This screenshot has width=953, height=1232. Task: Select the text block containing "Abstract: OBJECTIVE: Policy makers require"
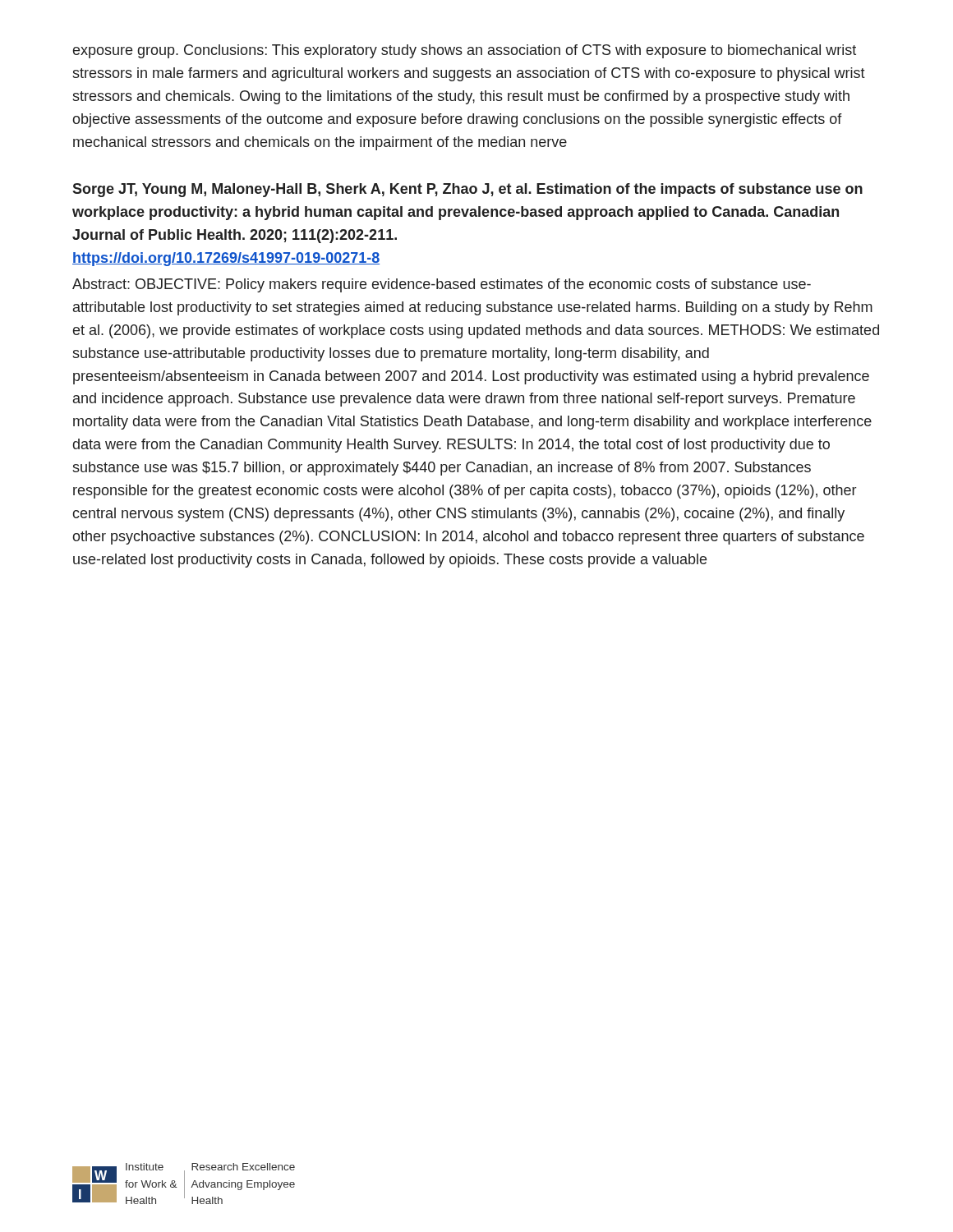click(x=476, y=422)
